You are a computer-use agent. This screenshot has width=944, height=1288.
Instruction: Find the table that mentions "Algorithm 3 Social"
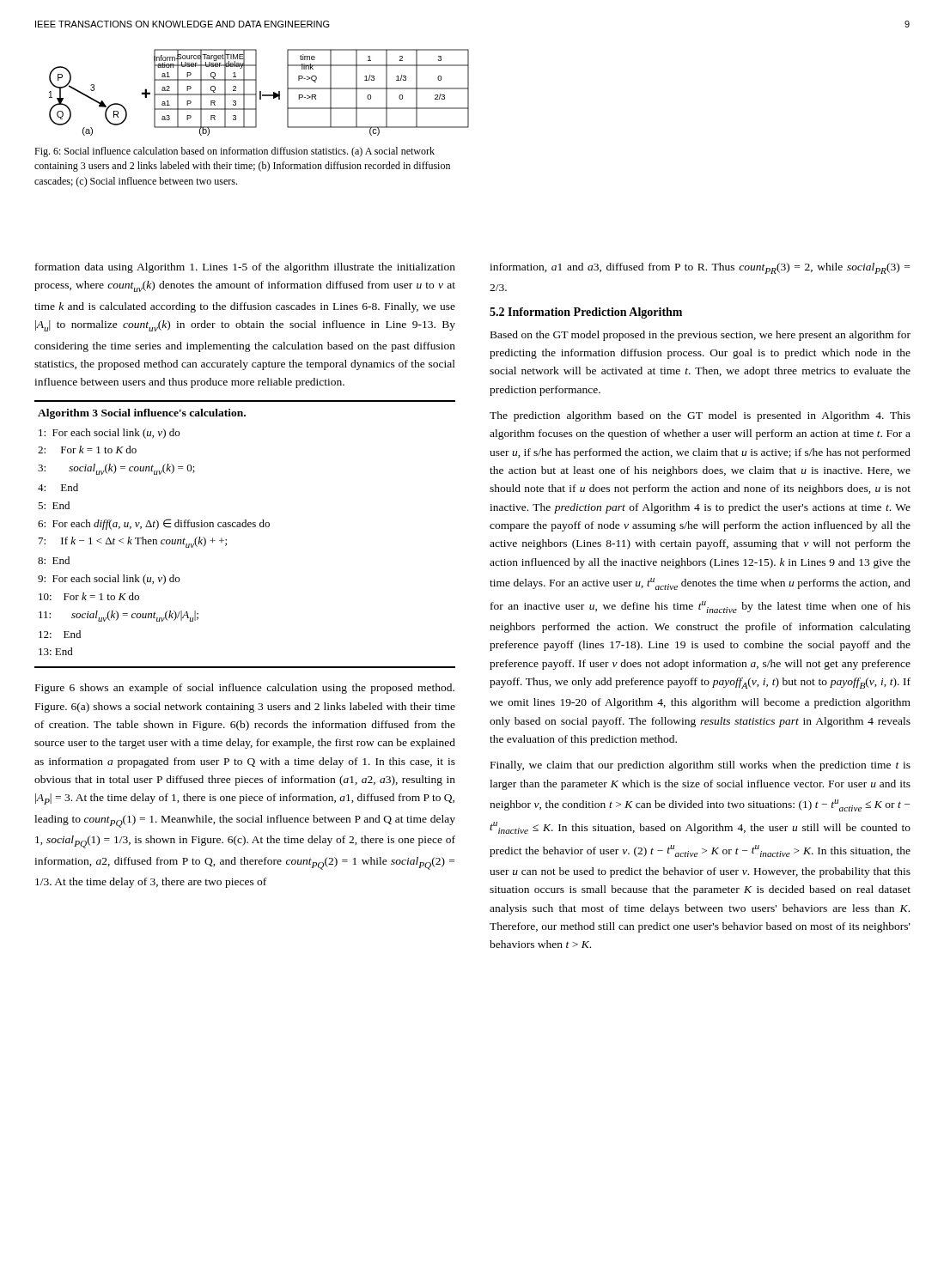pos(245,534)
